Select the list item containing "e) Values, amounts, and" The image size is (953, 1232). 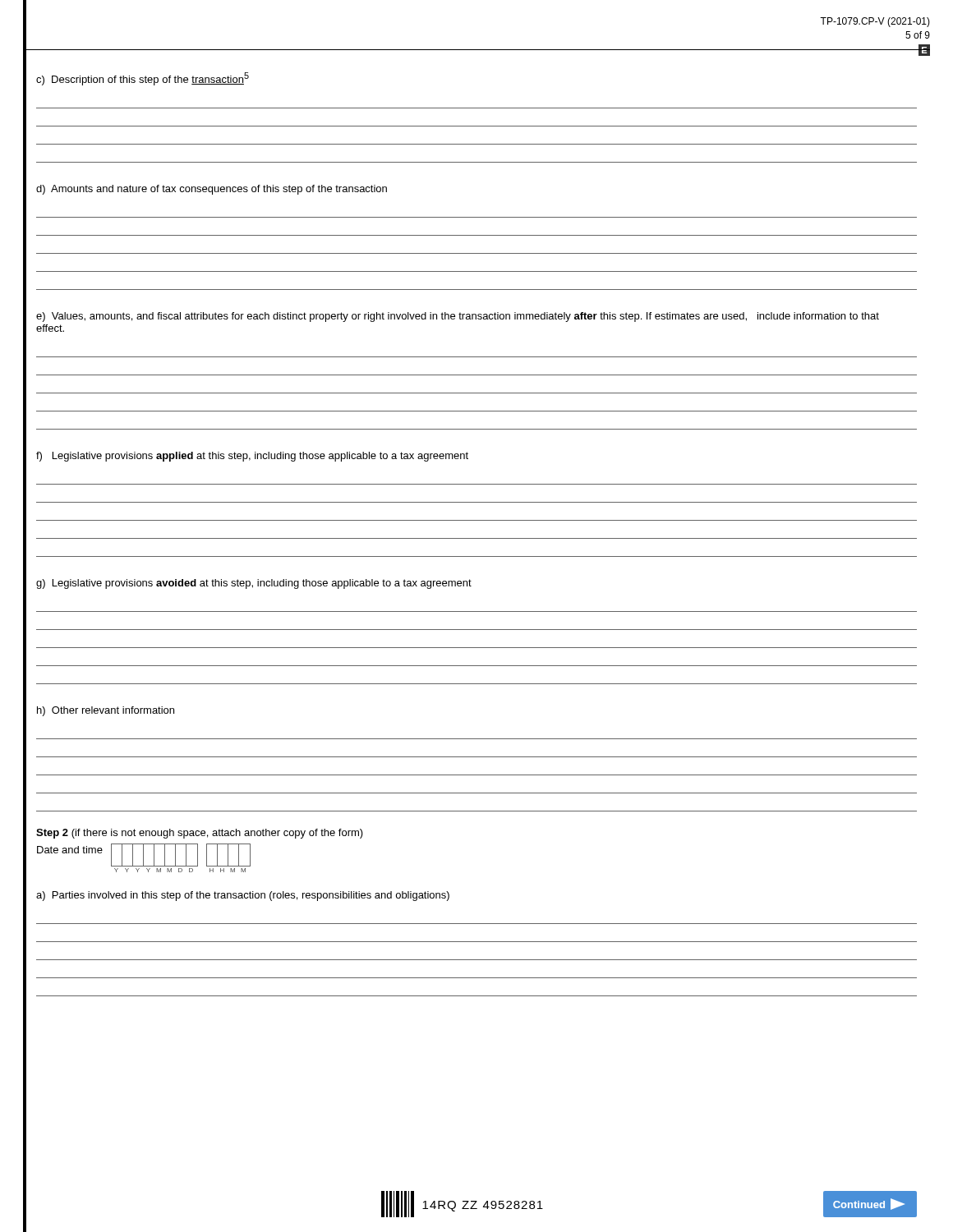pyautogui.click(x=476, y=366)
